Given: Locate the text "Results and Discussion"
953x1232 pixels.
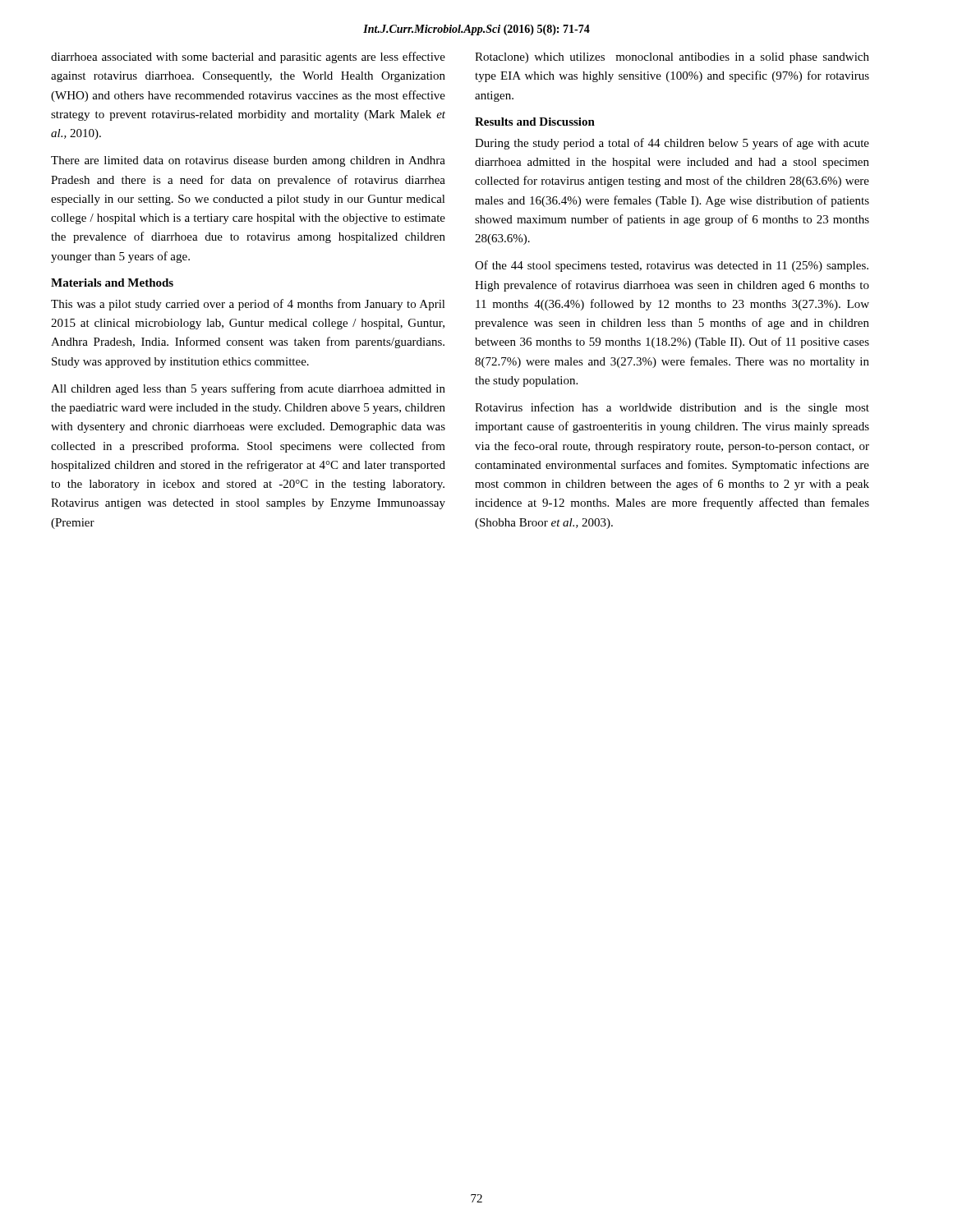Looking at the screenshot, I should pyautogui.click(x=535, y=121).
